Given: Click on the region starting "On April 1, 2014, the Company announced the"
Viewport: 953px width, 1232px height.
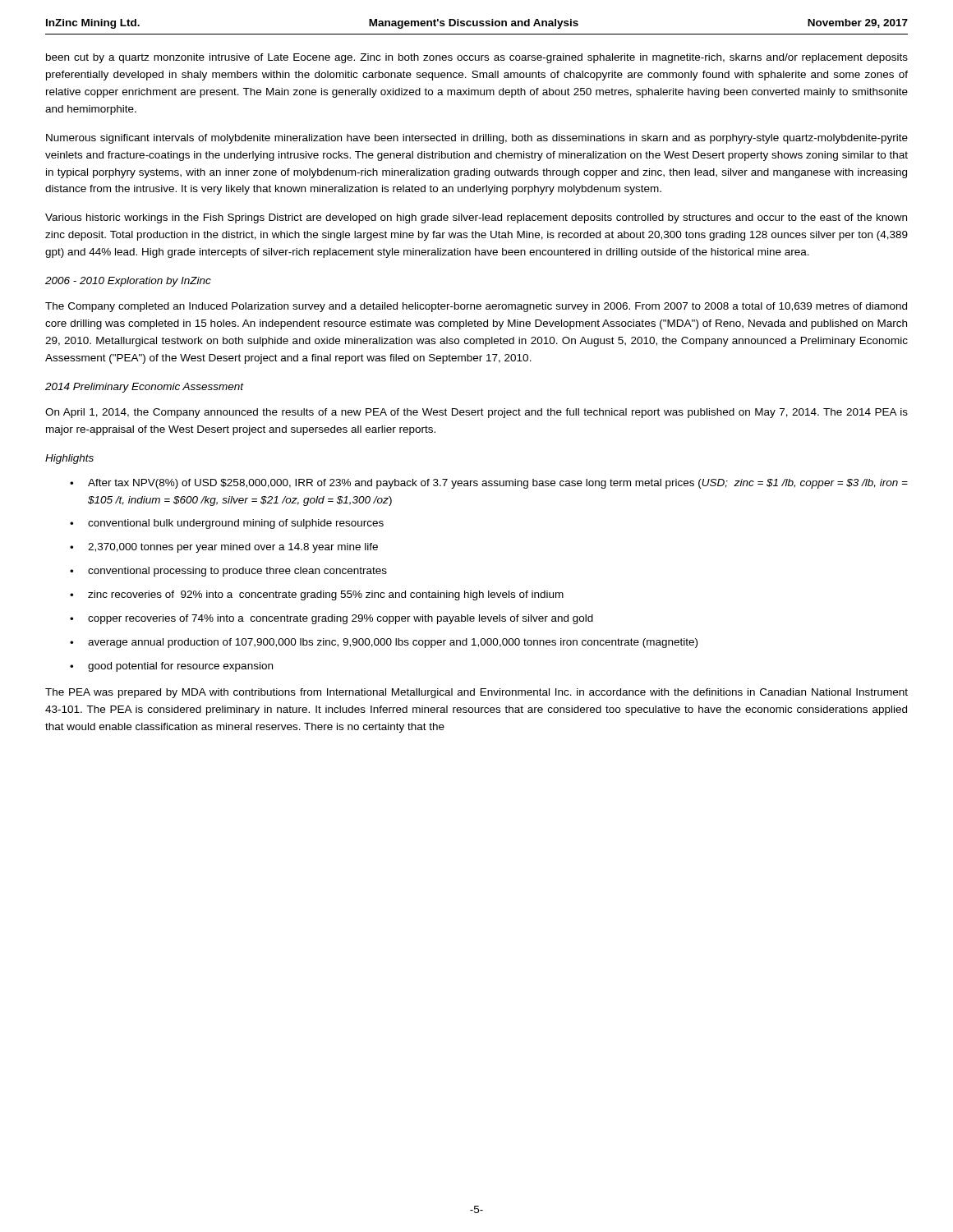Looking at the screenshot, I should (476, 420).
